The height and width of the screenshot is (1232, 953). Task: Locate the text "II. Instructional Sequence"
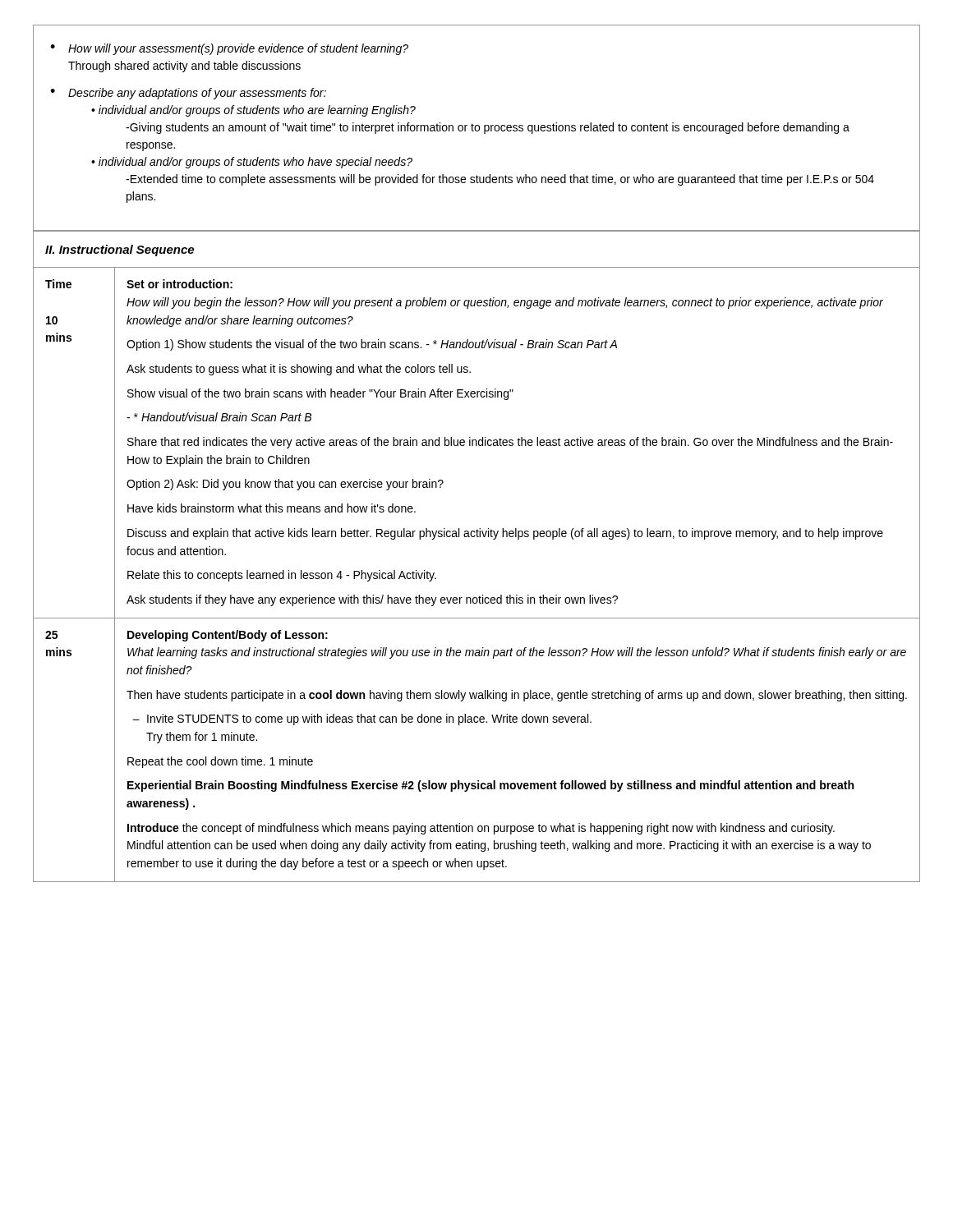pos(120,249)
